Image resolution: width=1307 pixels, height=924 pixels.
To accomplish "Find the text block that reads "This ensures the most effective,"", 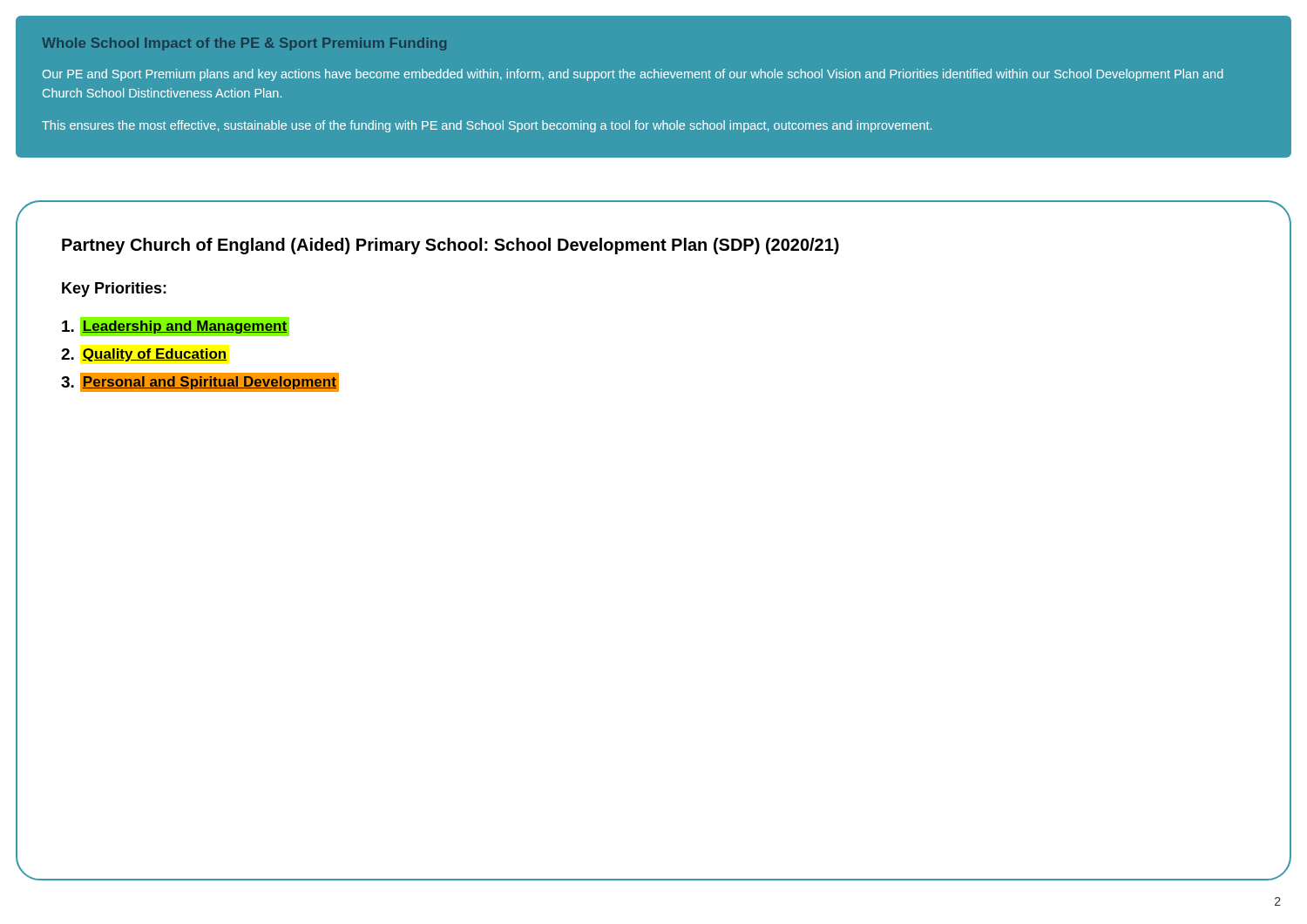I will tap(487, 125).
